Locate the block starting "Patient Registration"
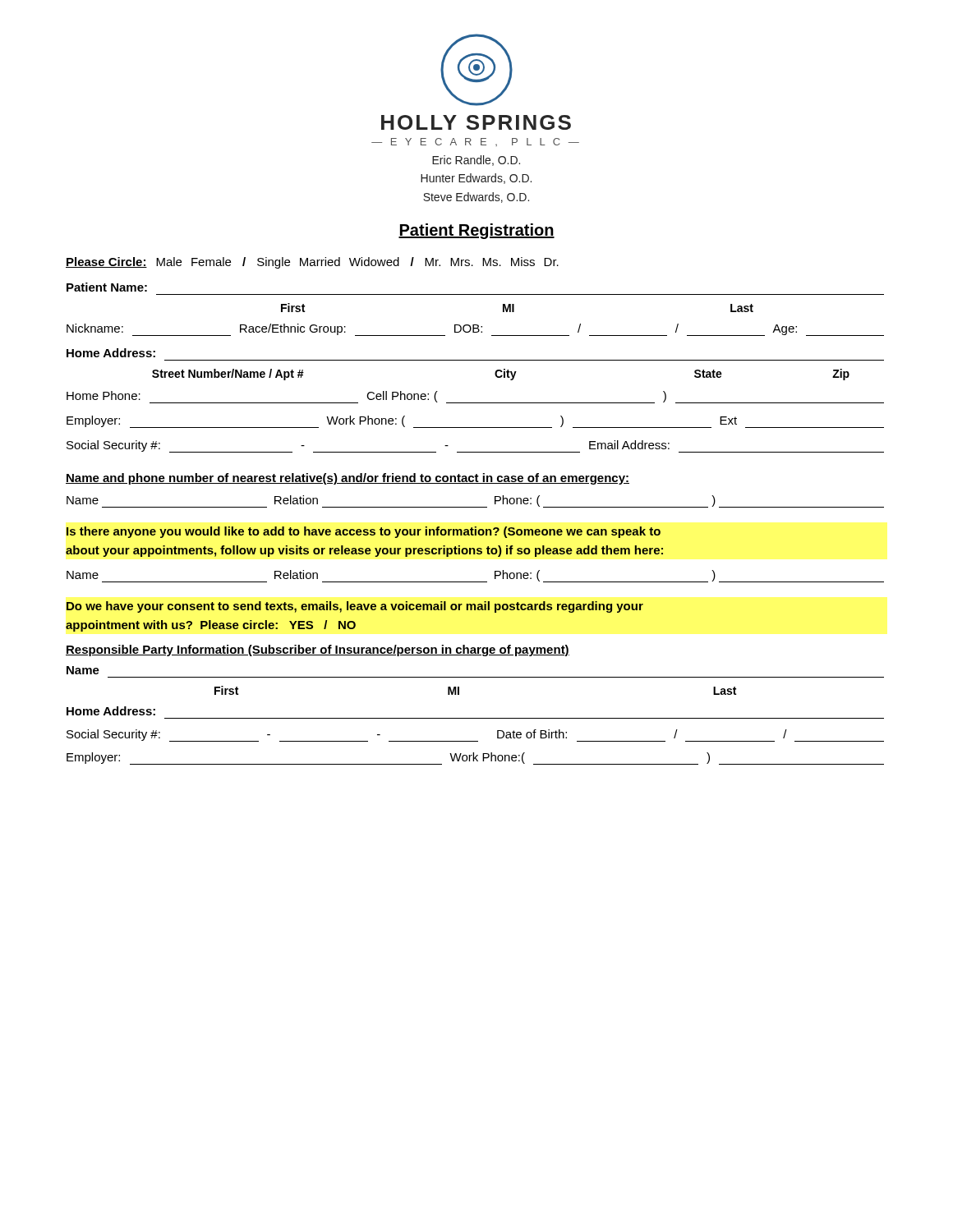The height and width of the screenshot is (1232, 953). (476, 230)
